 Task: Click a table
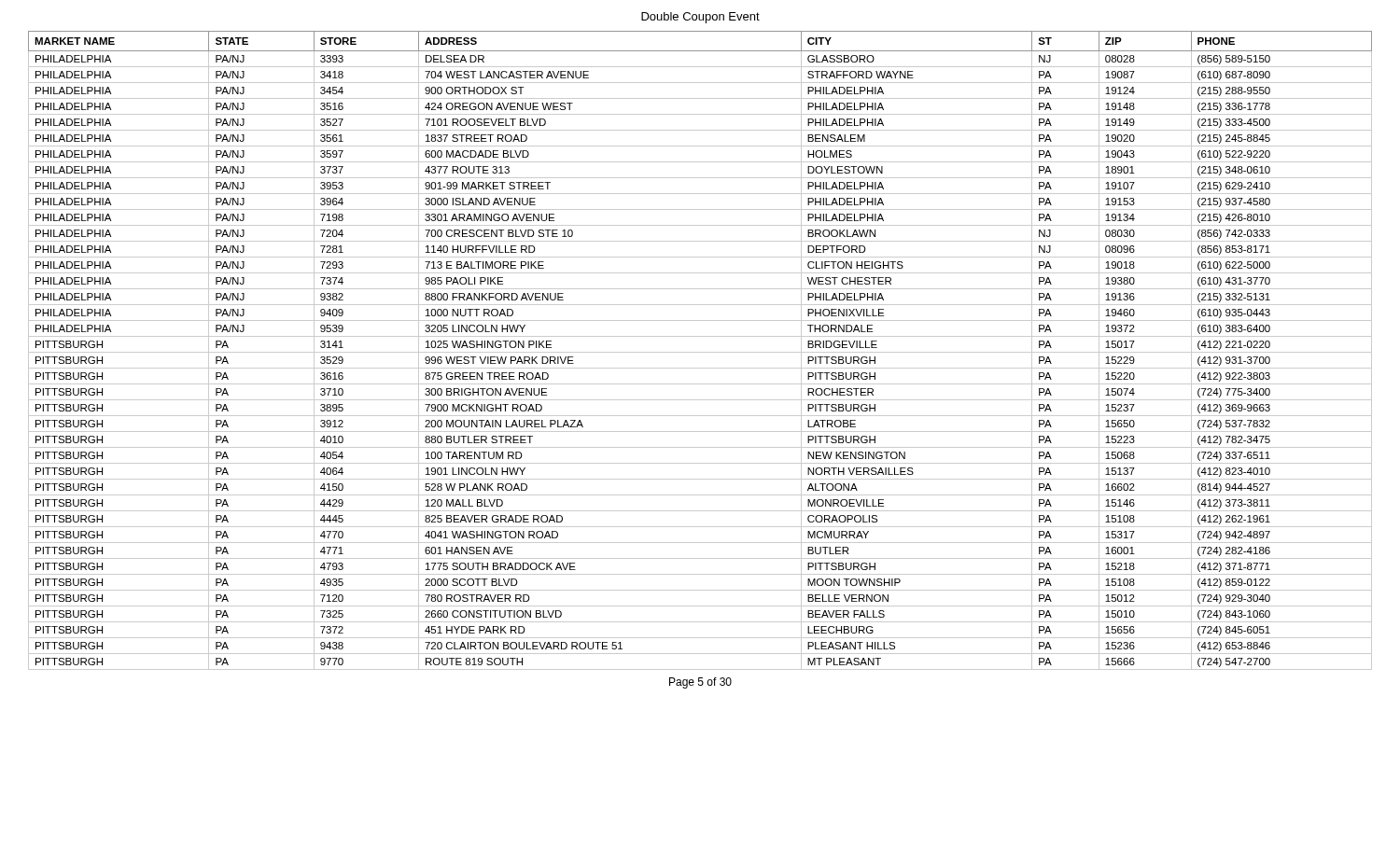click(x=700, y=350)
